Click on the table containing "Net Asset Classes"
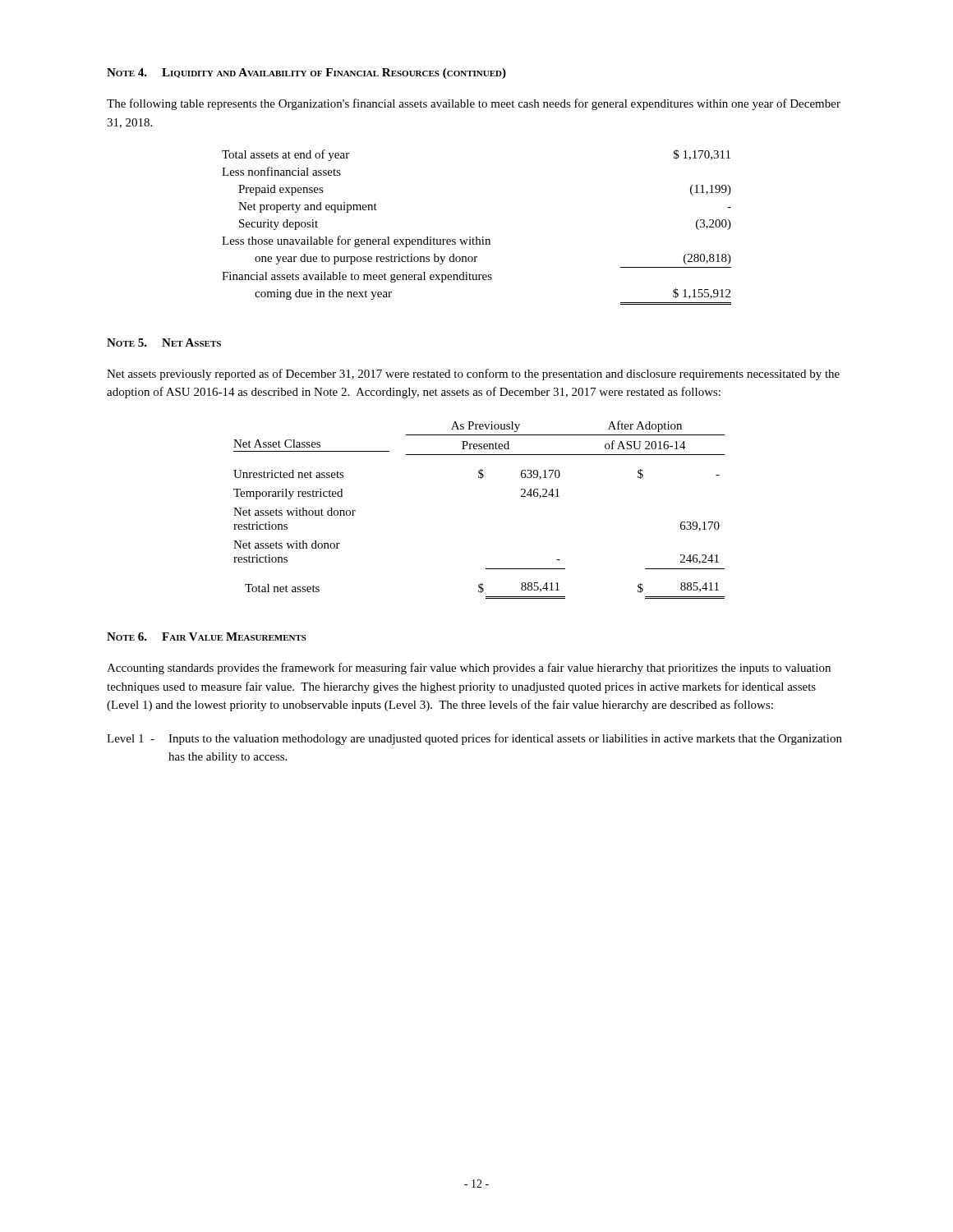The width and height of the screenshot is (953, 1232). coord(476,507)
